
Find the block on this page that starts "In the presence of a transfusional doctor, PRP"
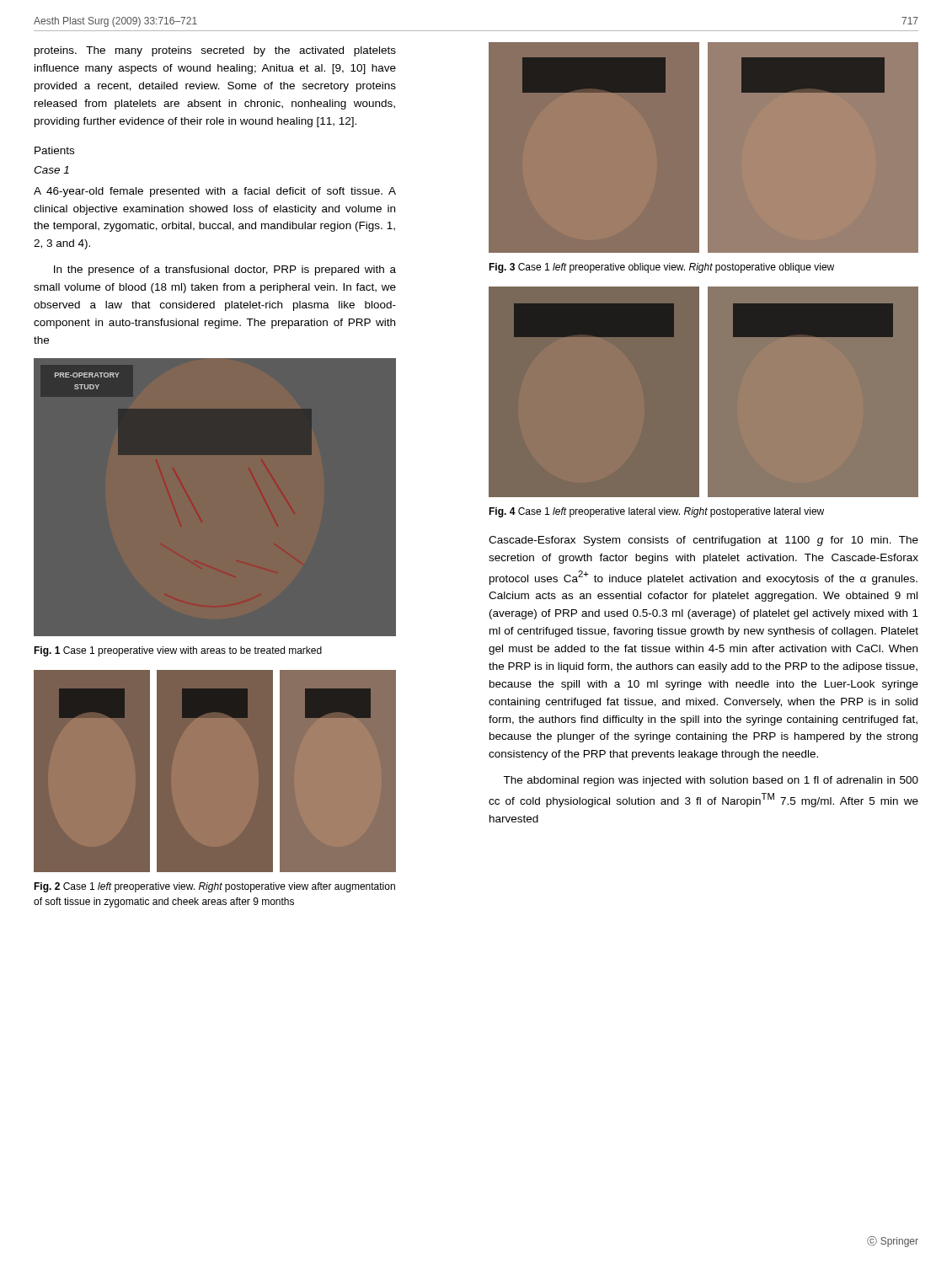click(x=215, y=305)
